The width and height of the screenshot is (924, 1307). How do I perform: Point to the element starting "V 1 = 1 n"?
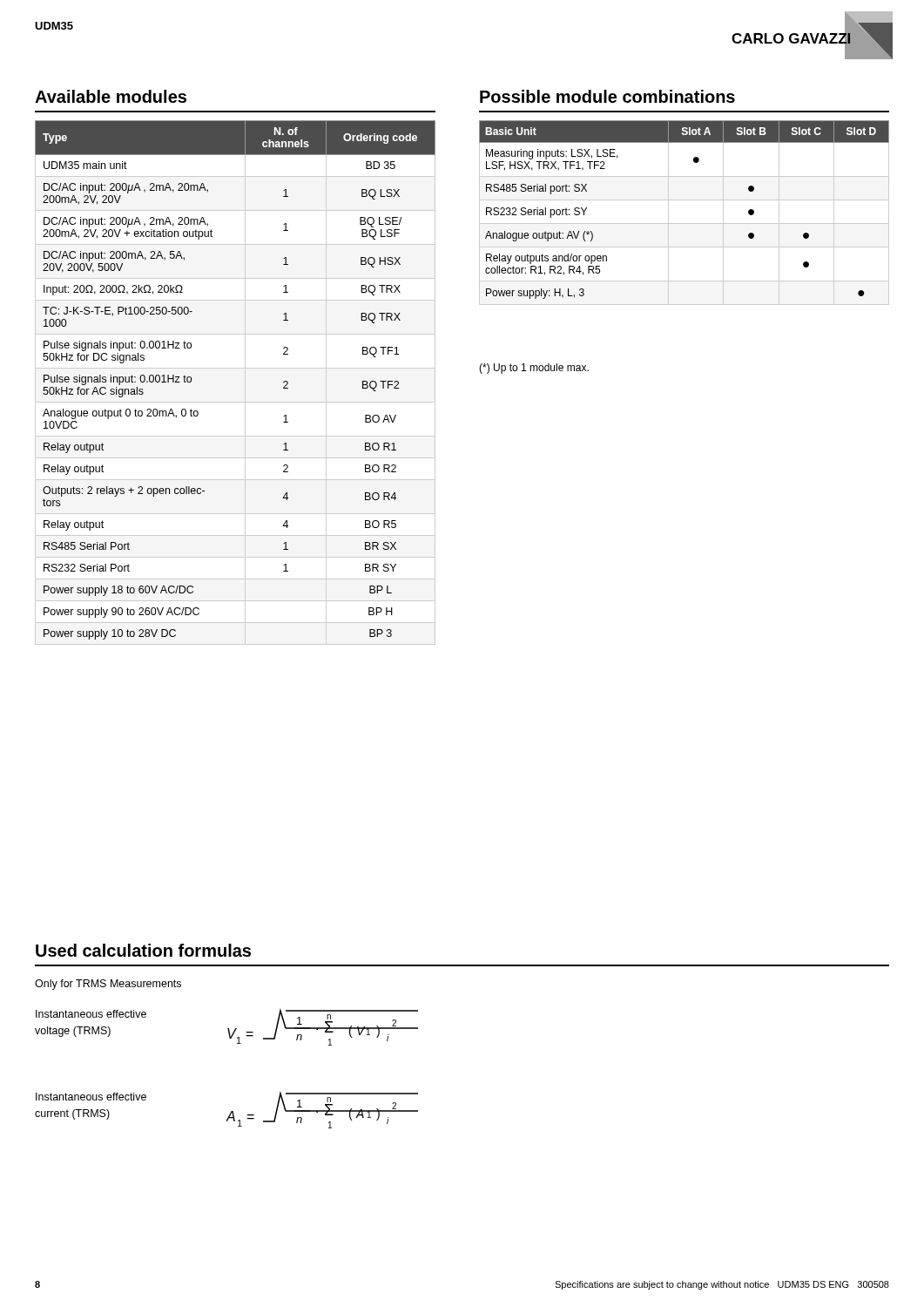point(348,1033)
